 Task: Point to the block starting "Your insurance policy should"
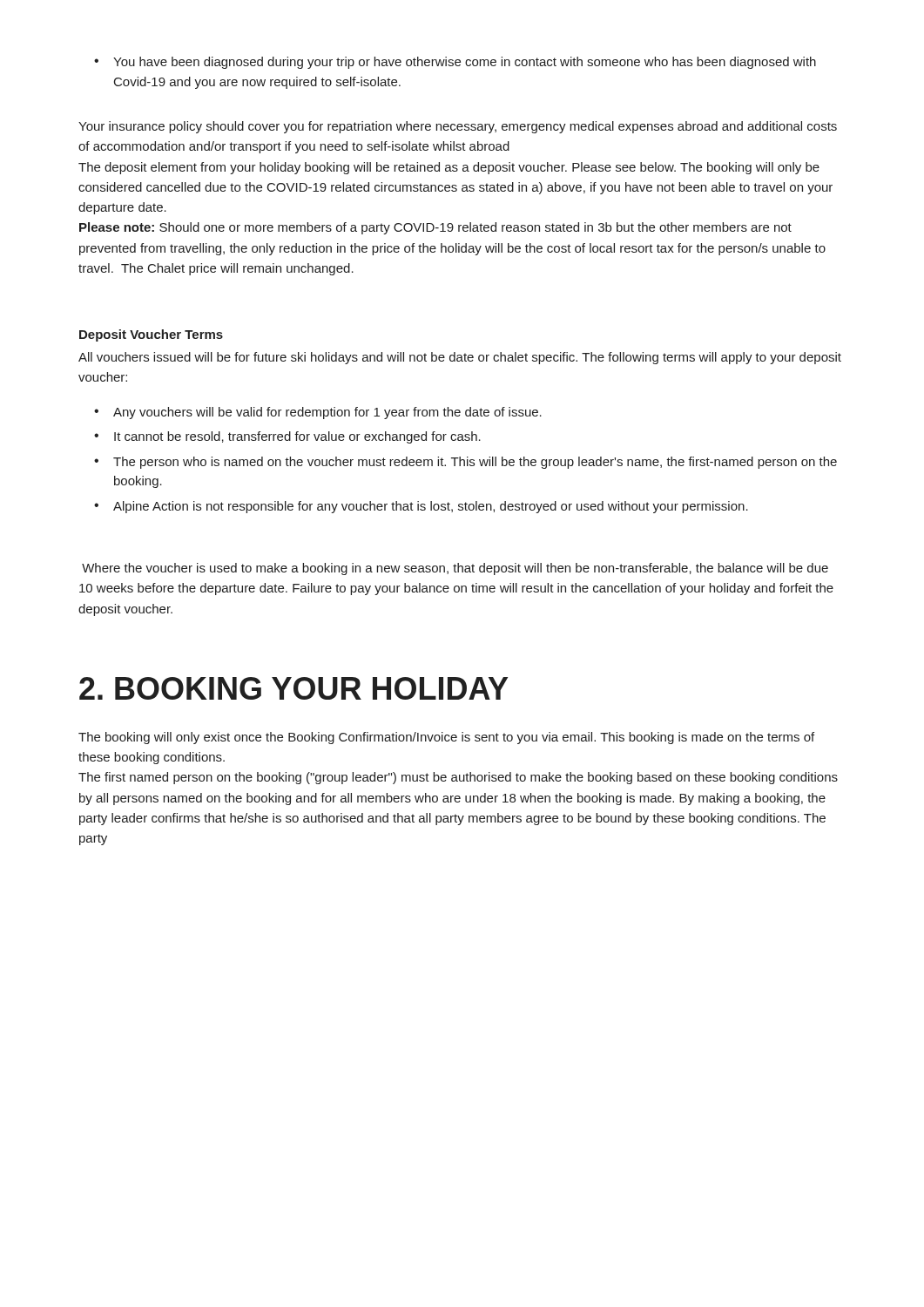pyautogui.click(x=462, y=197)
